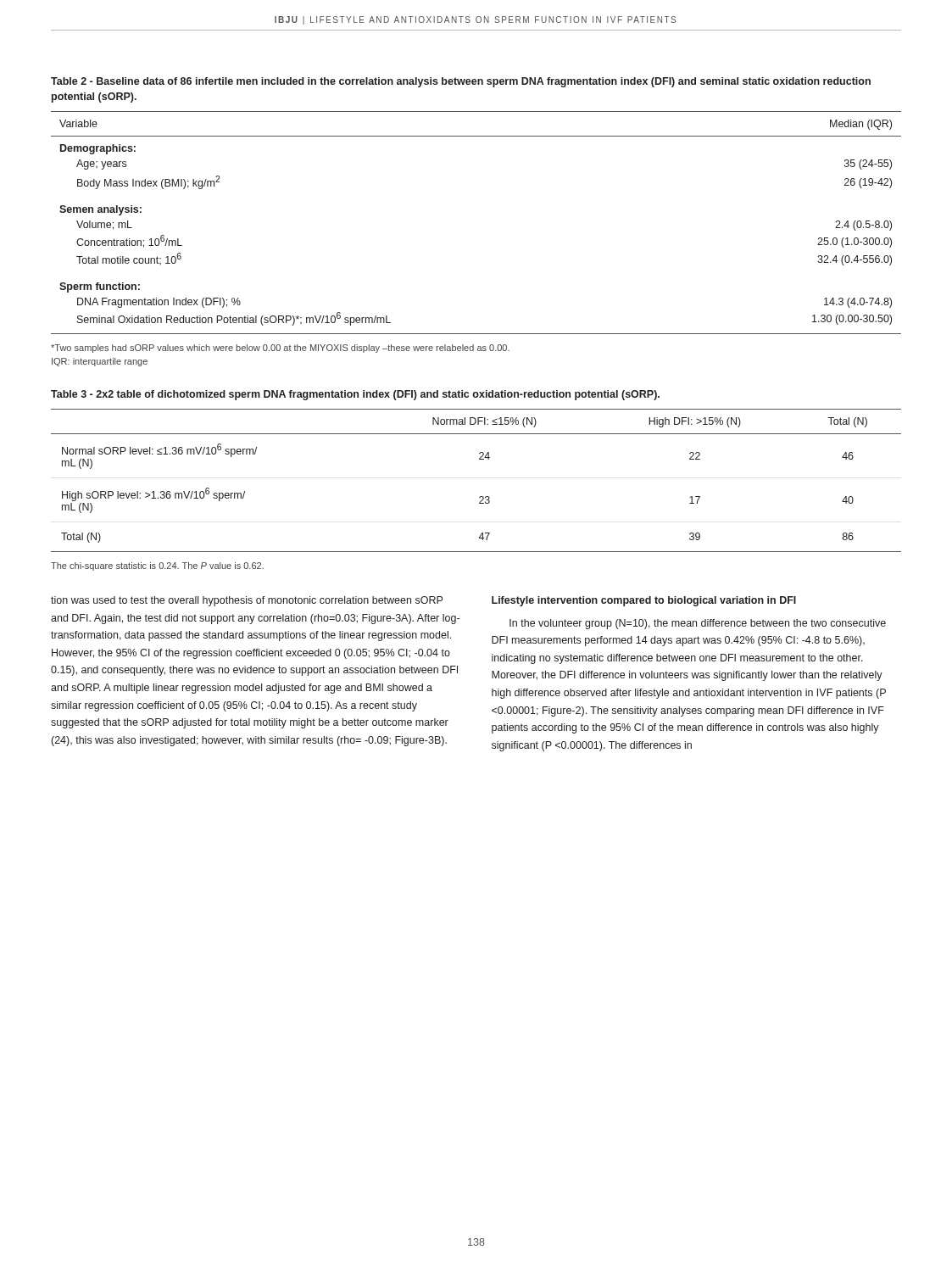Screen dimensions: 1272x952
Task: Find the table that mentions "1.30 (0.00-30.50)"
Action: [476, 222]
